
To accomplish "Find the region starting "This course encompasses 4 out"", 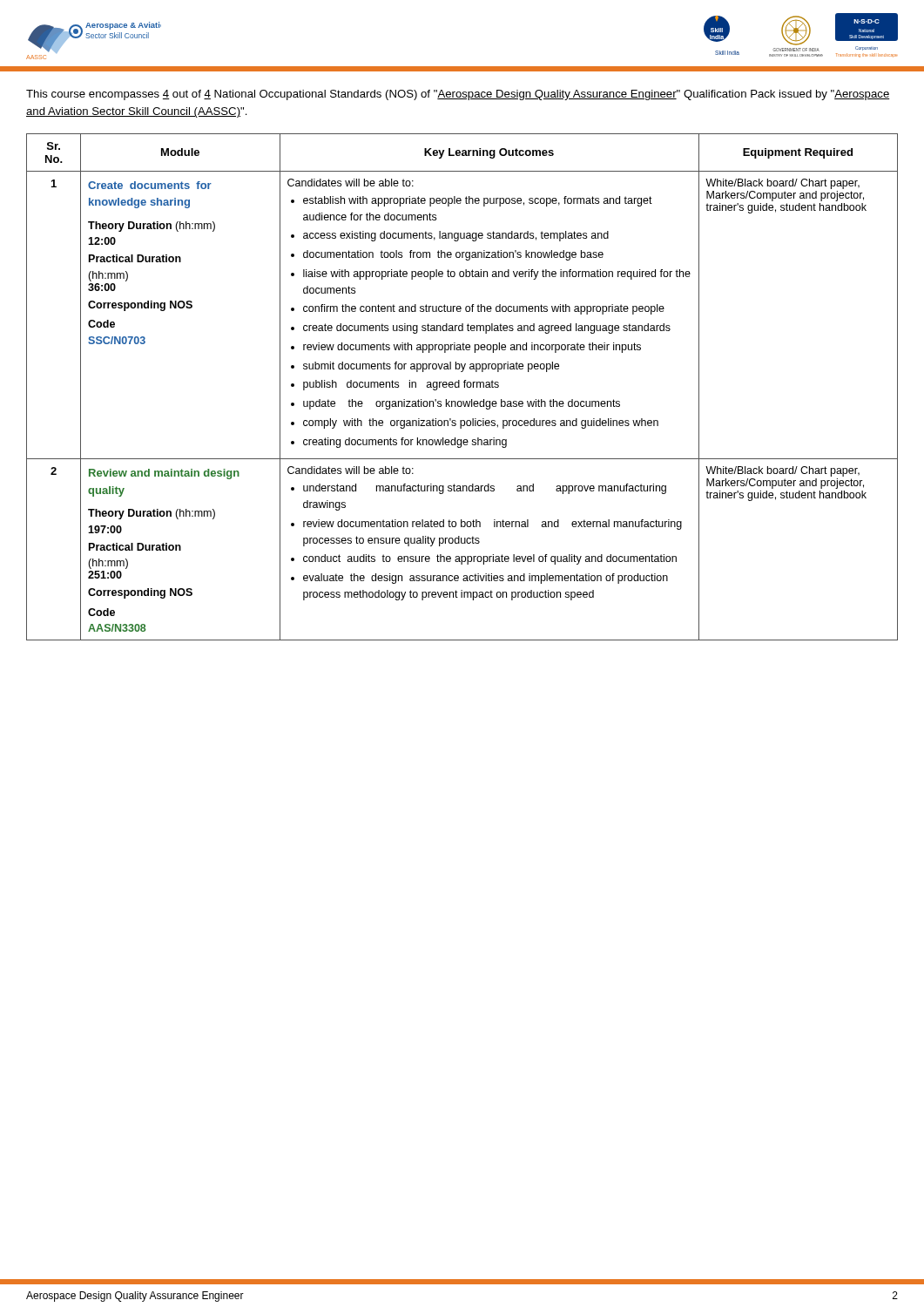I will point(458,103).
